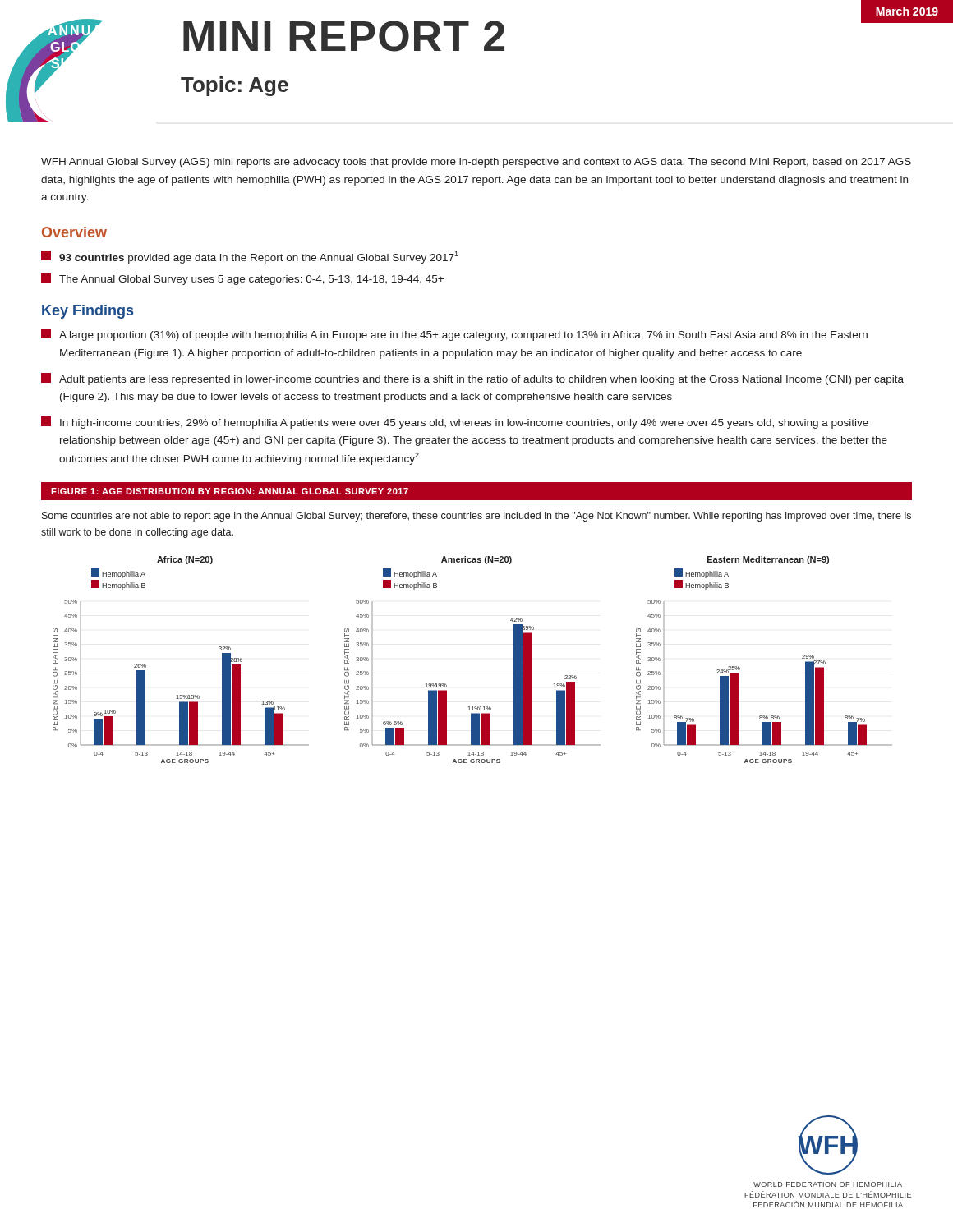Select the region starting "FIGURE 1: AGE DISTRIBUTION BY REGION: ANNUAL GLOBAL"

(x=230, y=491)
